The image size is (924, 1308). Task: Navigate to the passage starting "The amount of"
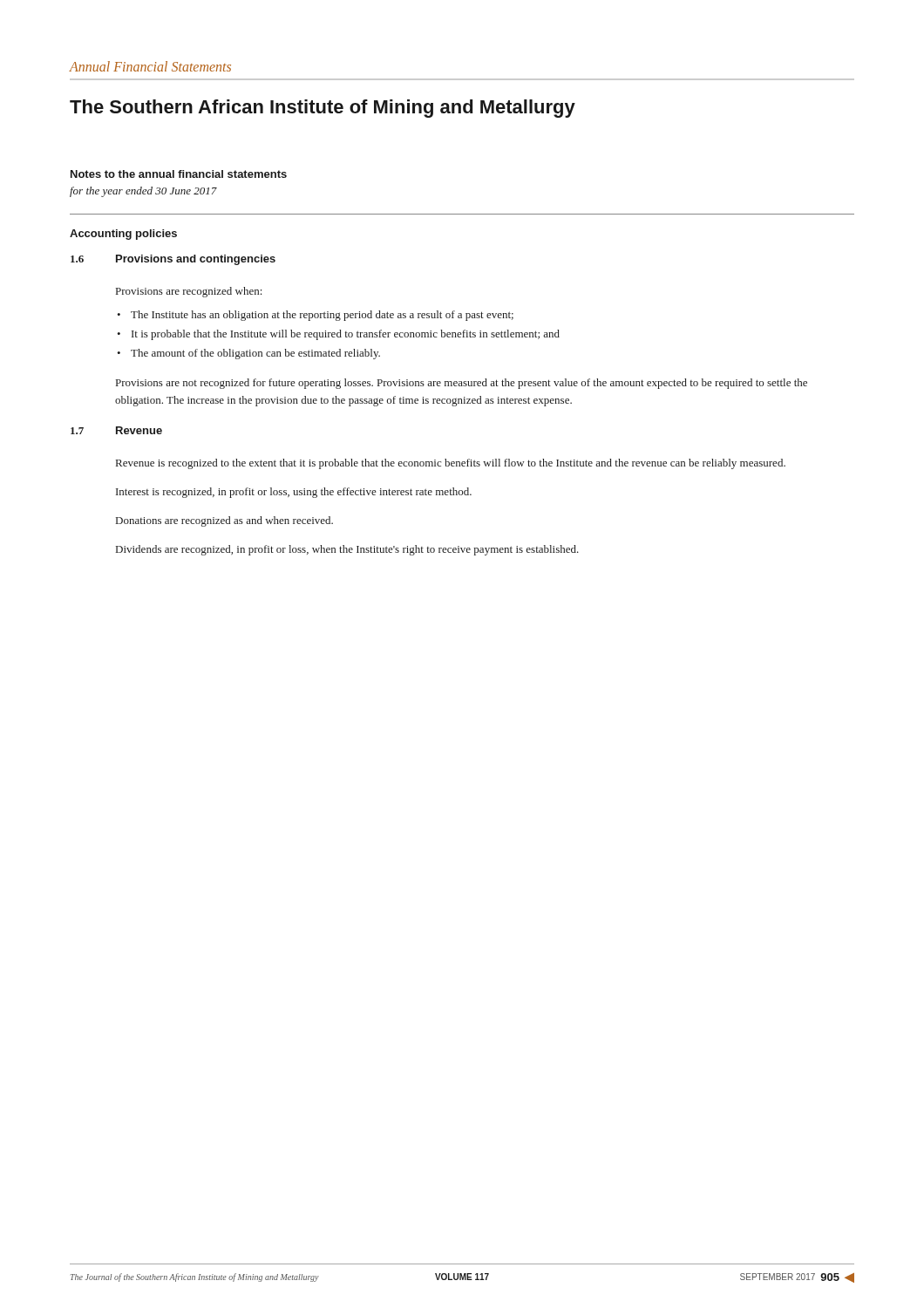click(x=256, y=353)
